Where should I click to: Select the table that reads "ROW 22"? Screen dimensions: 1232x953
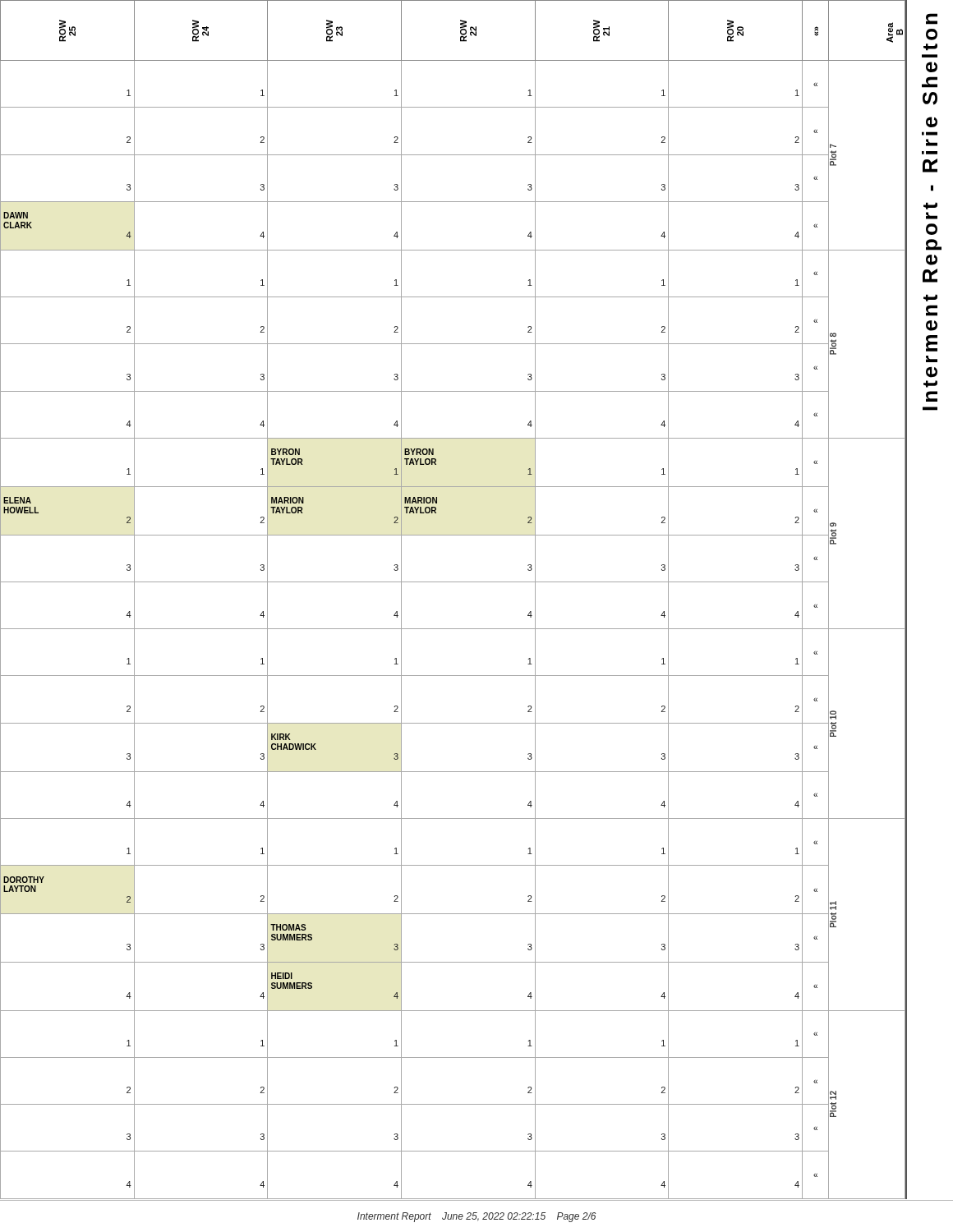[x=453, y=600]
